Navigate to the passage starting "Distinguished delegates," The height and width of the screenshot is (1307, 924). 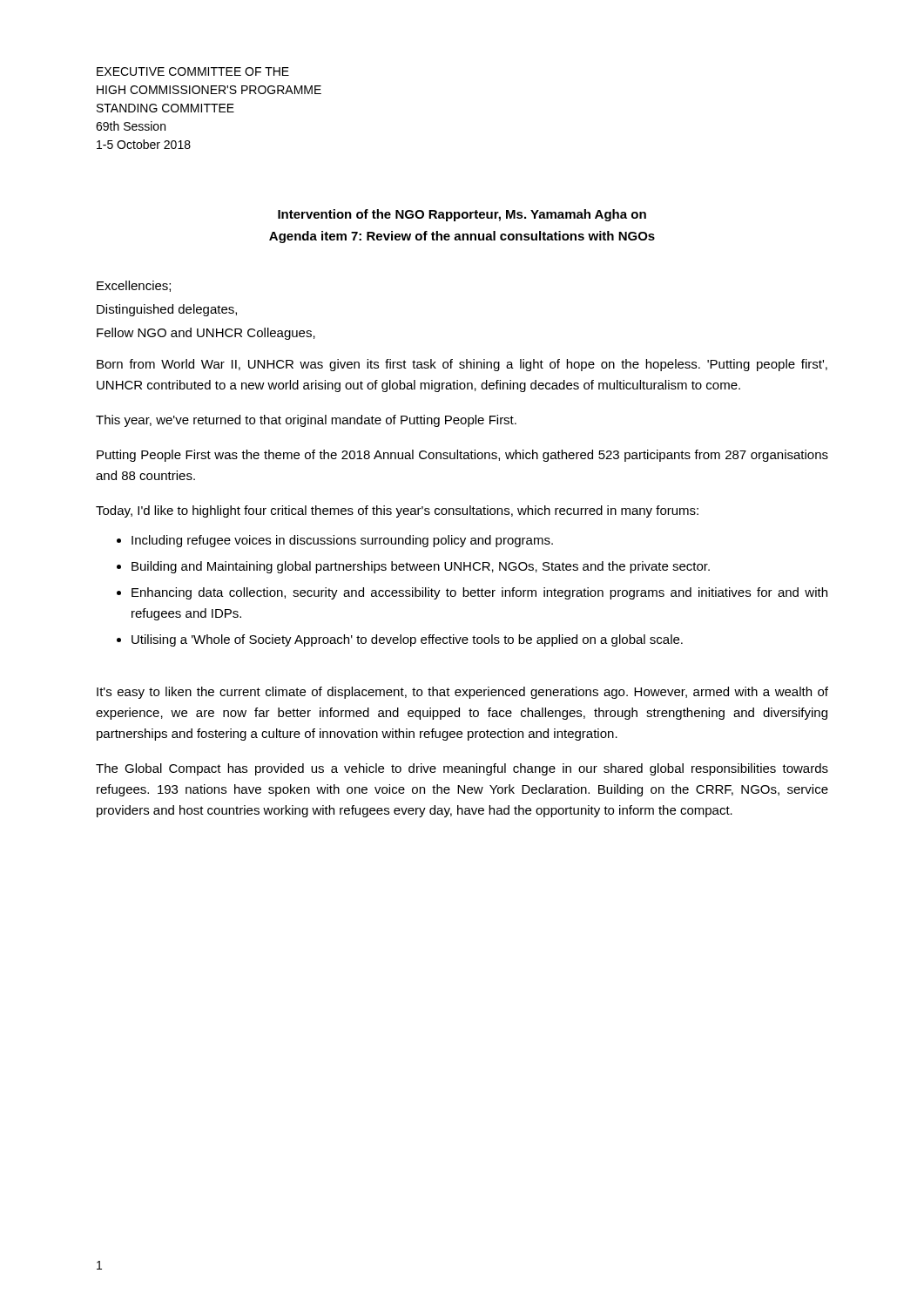click(x=167, y=309)
